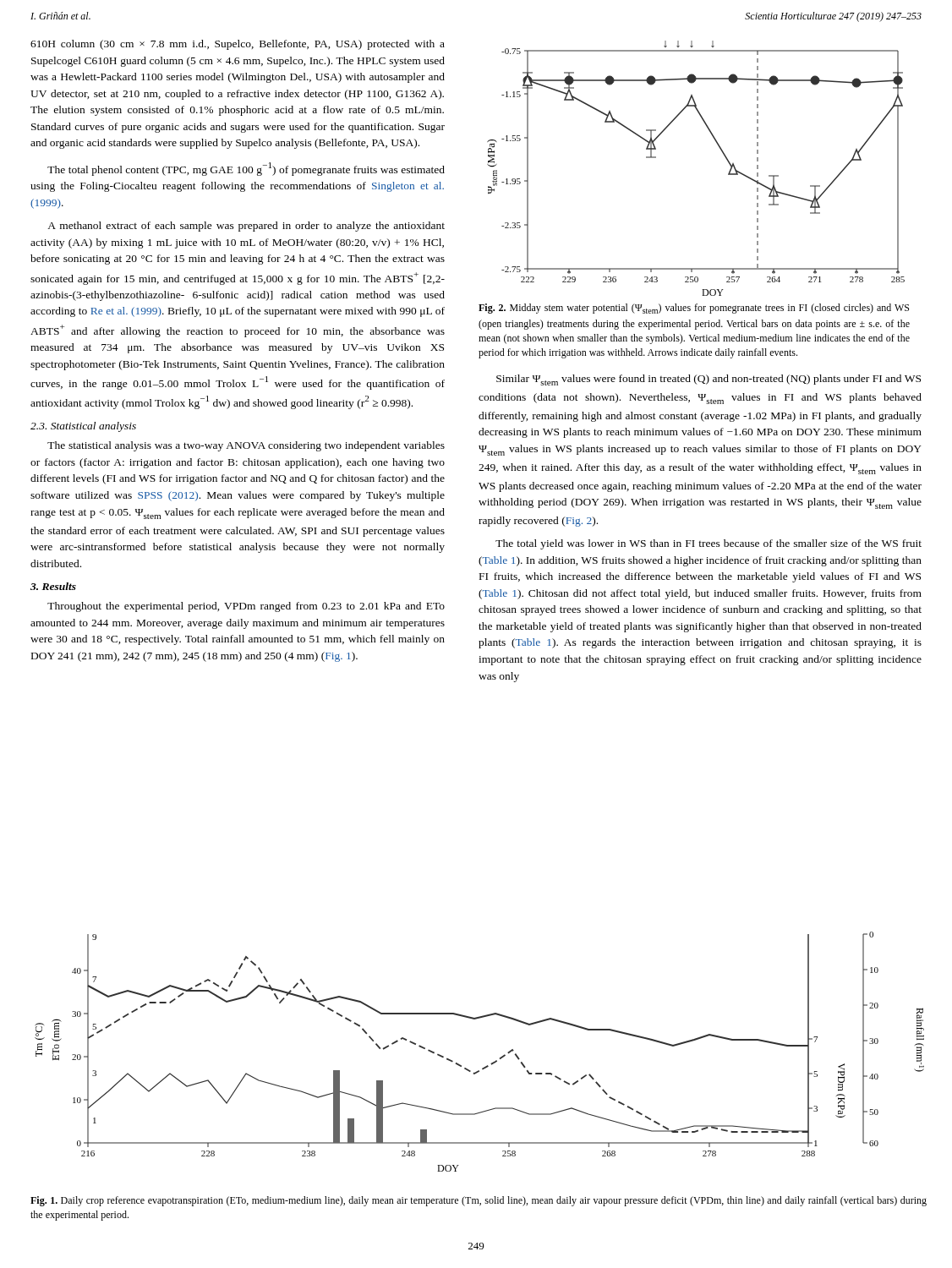Locate the element starting "The total phenol content (TPC, mg"

pyautogui.click(x=238, y=184)
